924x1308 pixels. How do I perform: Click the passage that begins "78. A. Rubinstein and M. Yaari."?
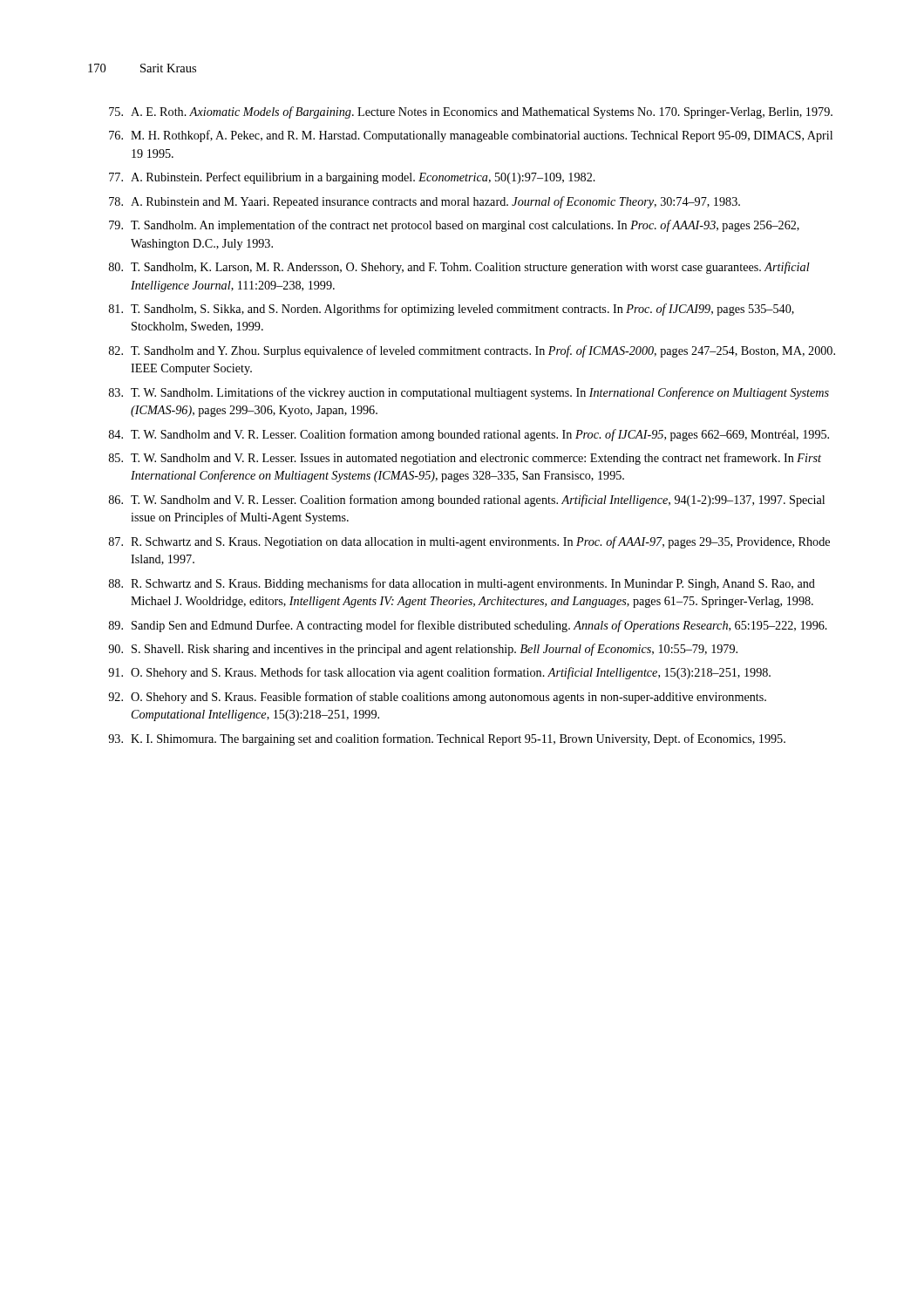(x=462, y=201)
